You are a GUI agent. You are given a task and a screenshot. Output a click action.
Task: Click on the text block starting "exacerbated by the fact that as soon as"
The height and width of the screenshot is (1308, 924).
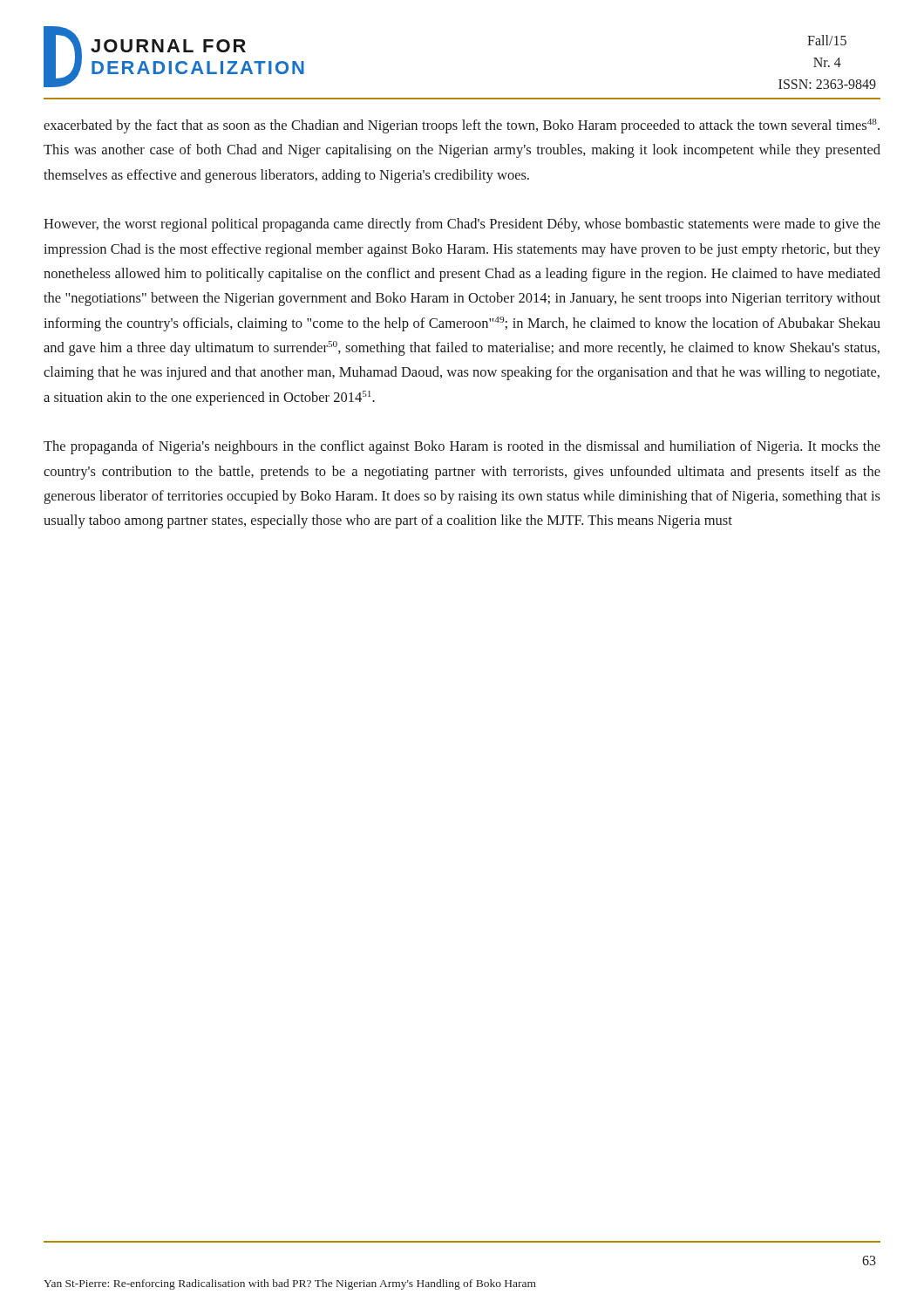pyautogui.click(x=462, y=149)
